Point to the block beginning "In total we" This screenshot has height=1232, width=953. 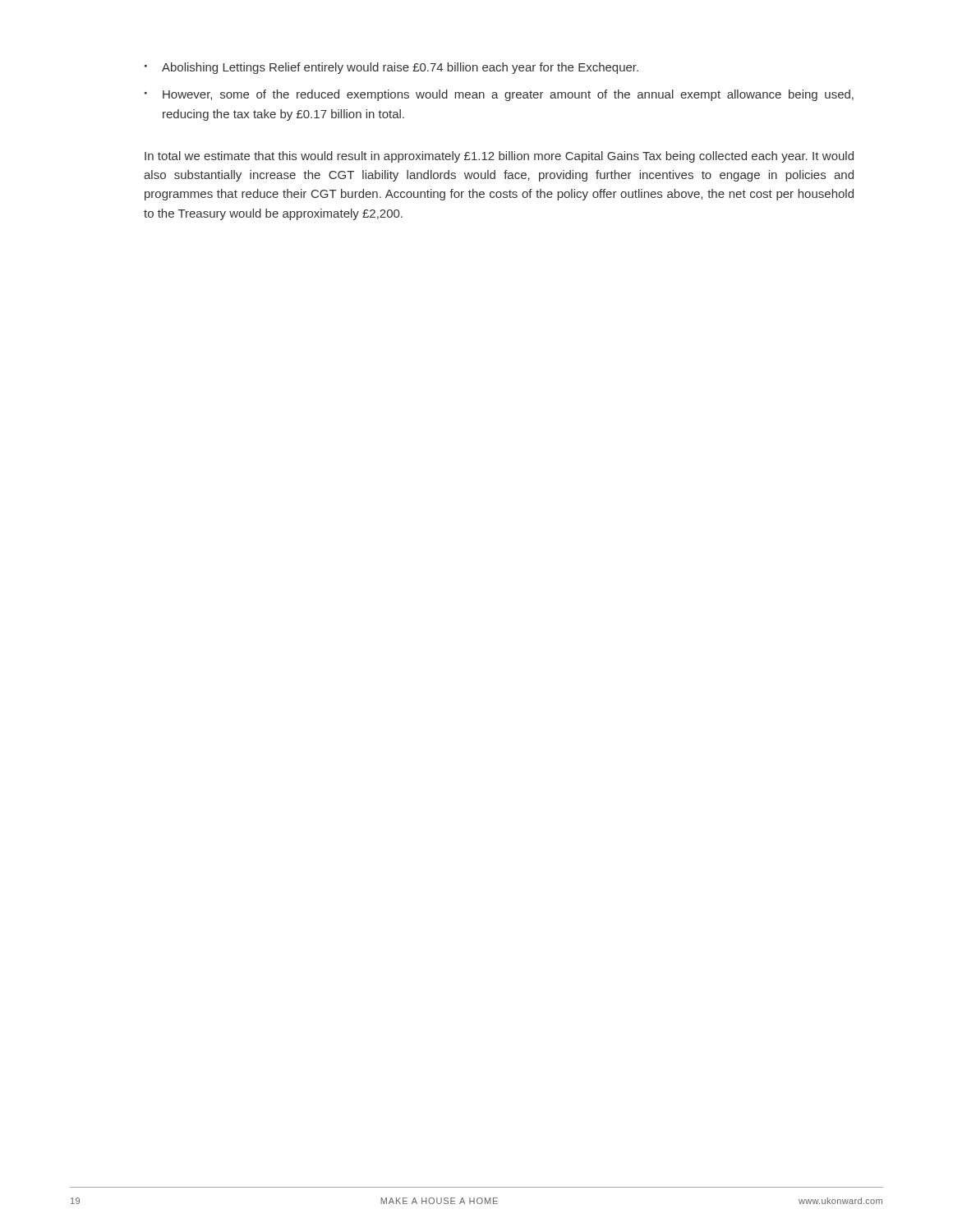(499, 184)
